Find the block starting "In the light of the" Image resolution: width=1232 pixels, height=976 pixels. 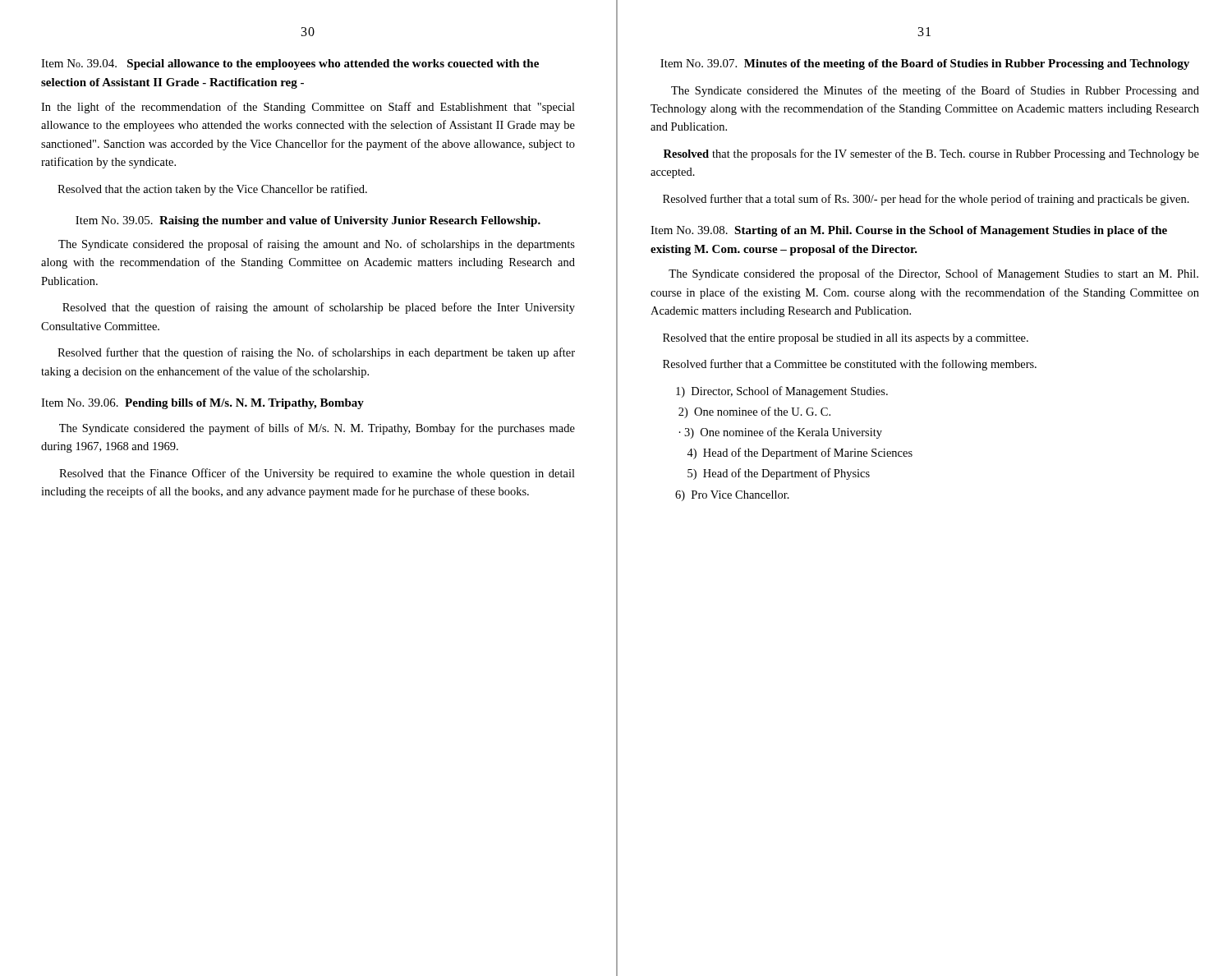308,134
